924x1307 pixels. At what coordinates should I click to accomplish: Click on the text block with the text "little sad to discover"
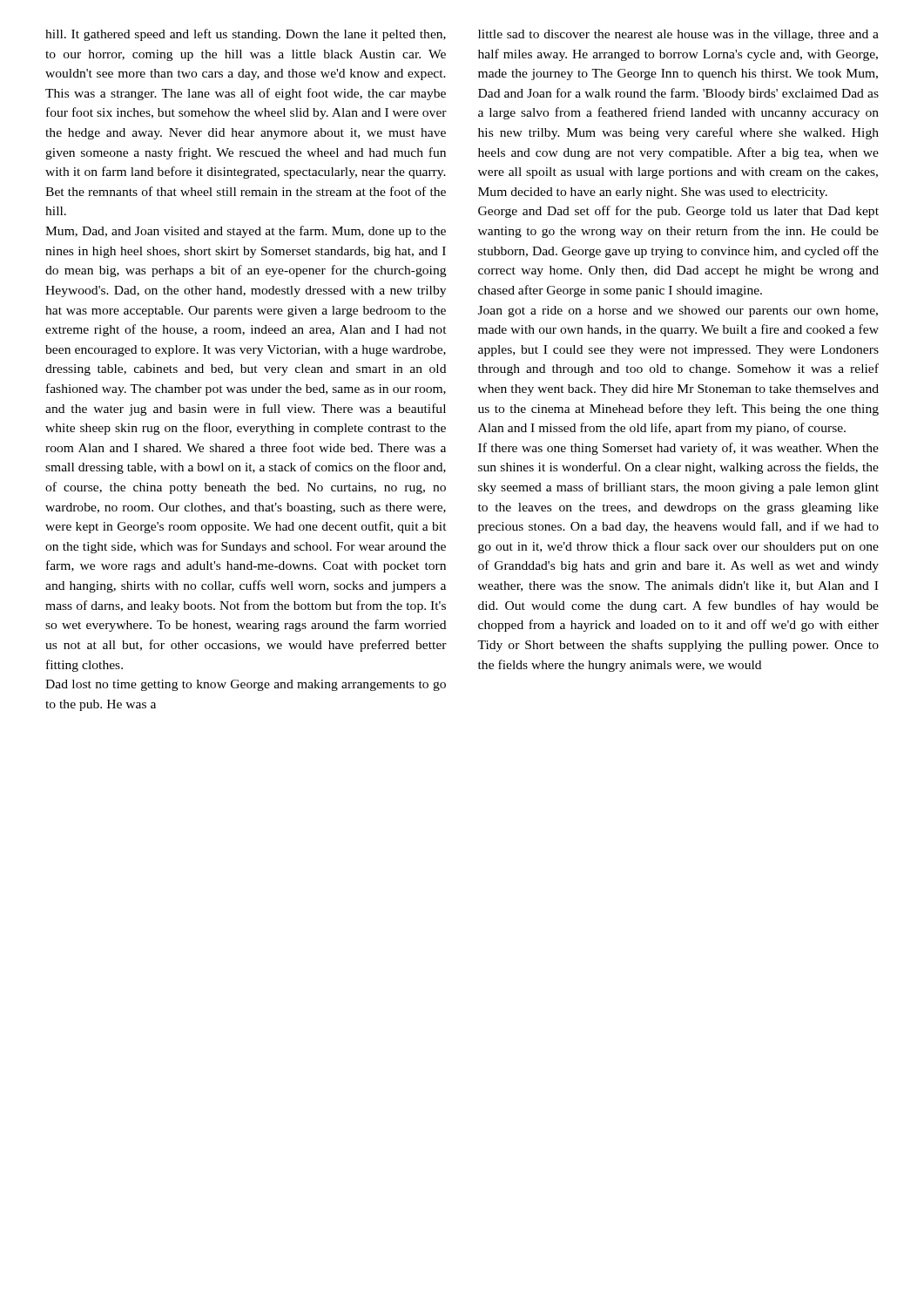tap(678, 113)
